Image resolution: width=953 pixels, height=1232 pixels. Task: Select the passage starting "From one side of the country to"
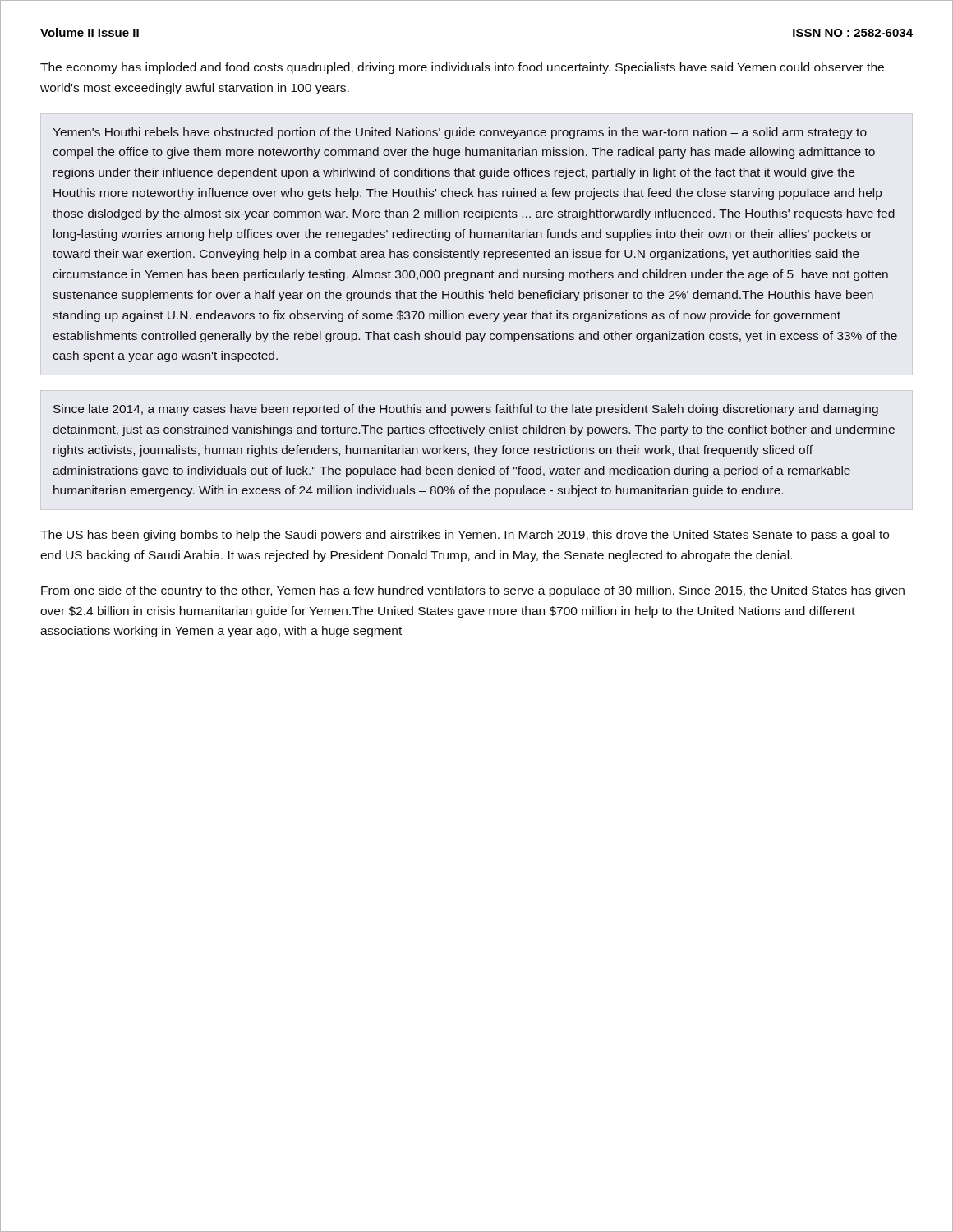click(x=473, y=610)
